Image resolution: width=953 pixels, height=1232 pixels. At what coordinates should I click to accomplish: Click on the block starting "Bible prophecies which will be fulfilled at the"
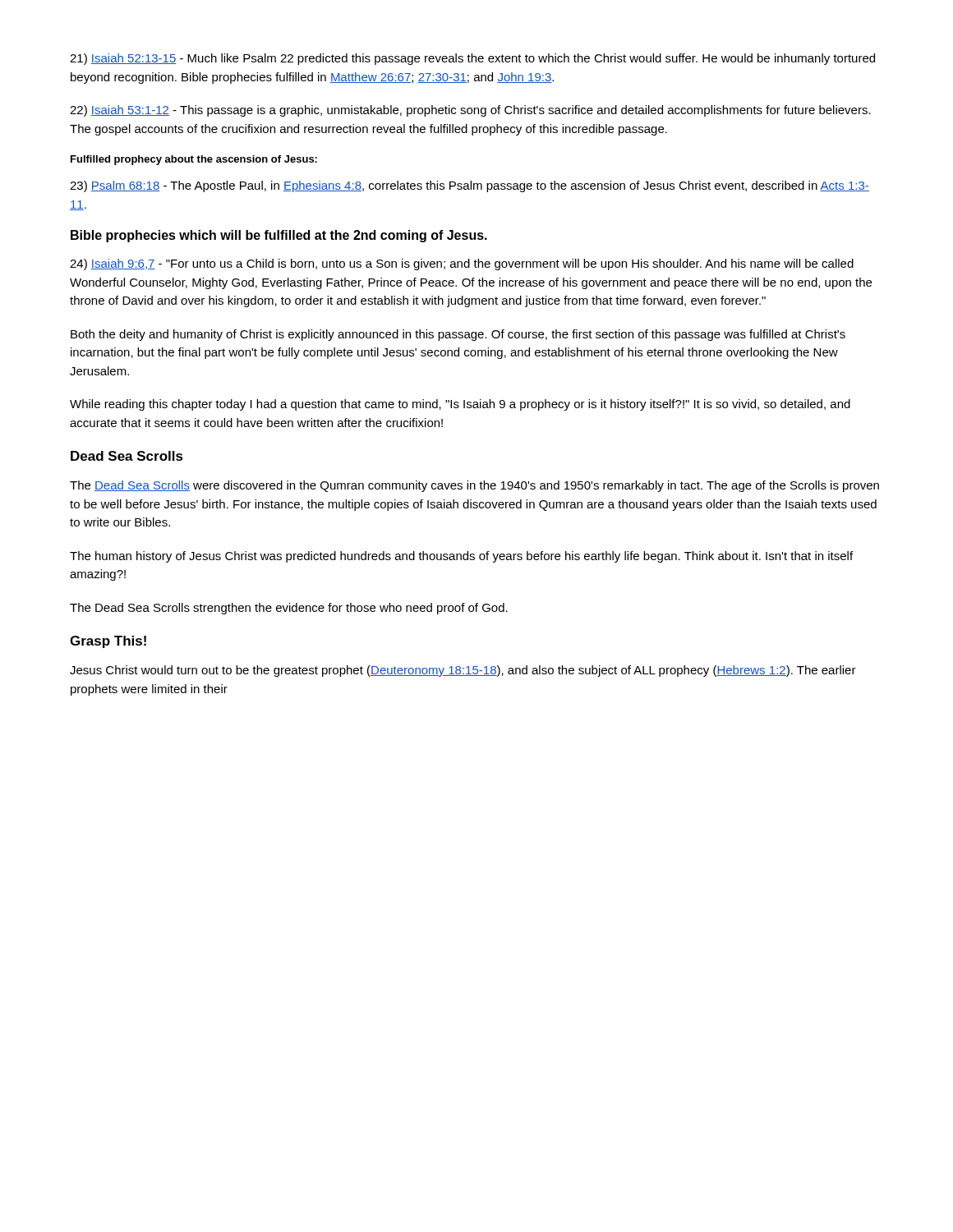(x=279, y=235)
